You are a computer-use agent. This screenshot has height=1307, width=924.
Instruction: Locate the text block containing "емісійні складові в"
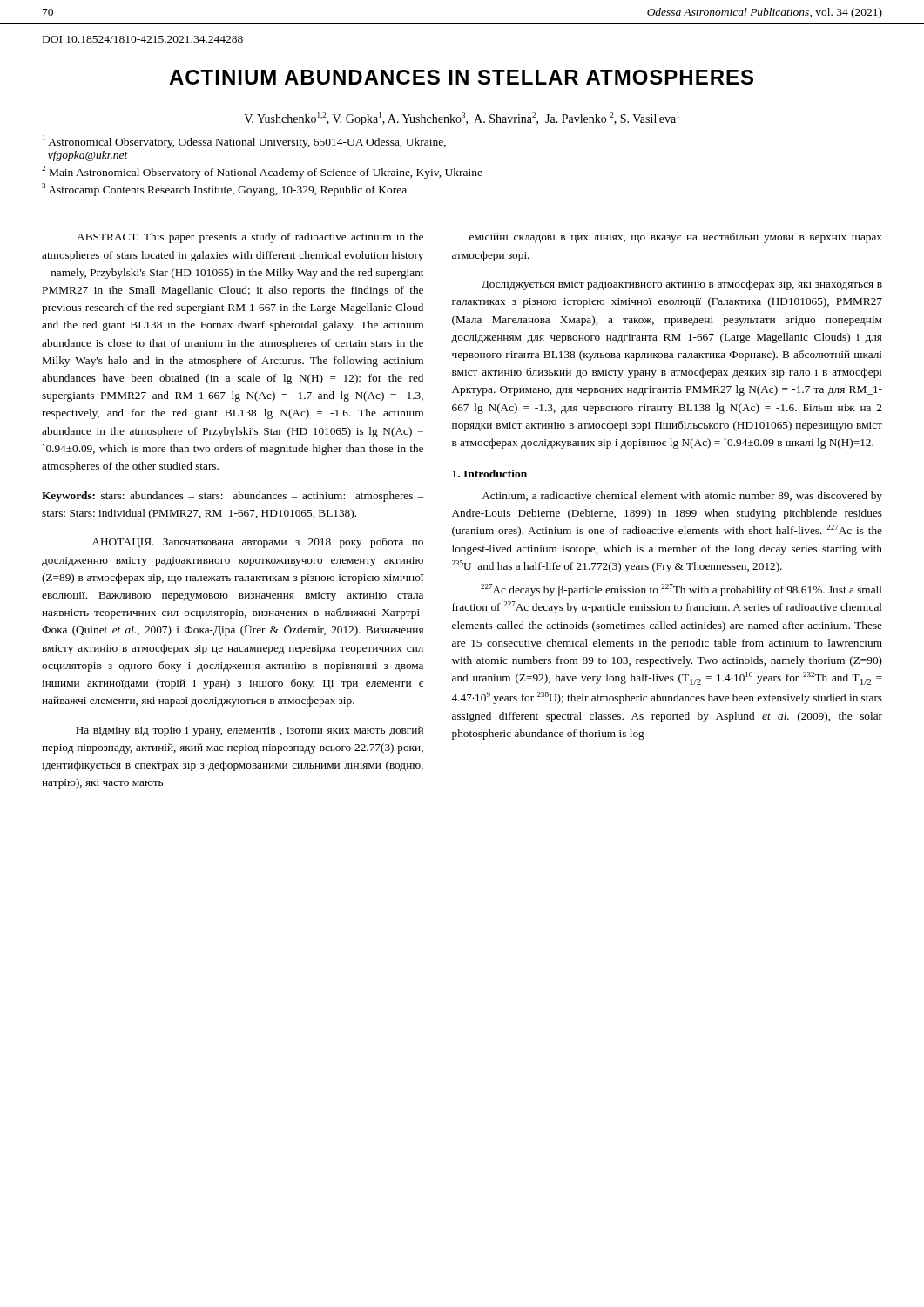[667, 340]
